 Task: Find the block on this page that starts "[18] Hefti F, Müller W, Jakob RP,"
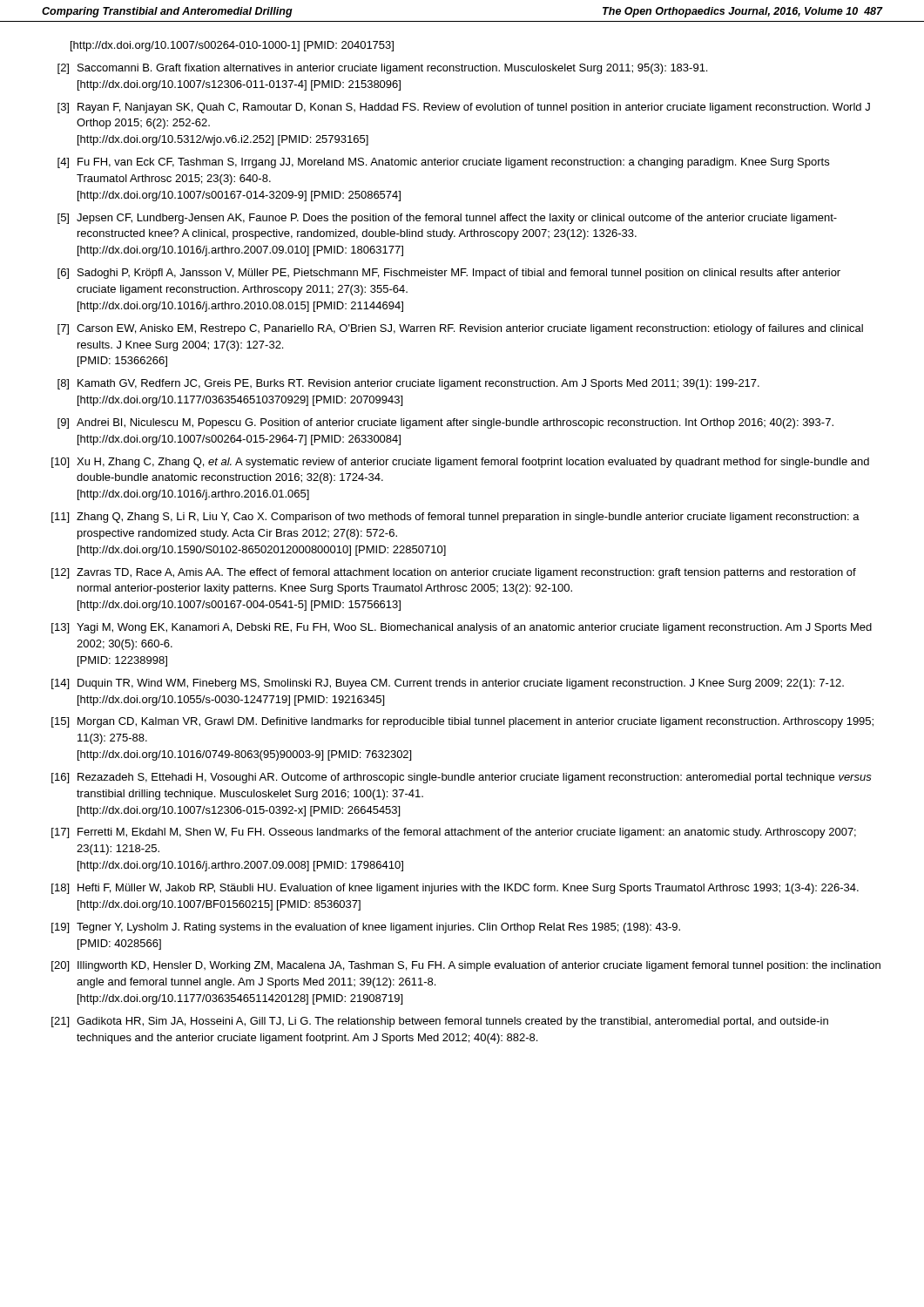[x=462, y=896]
